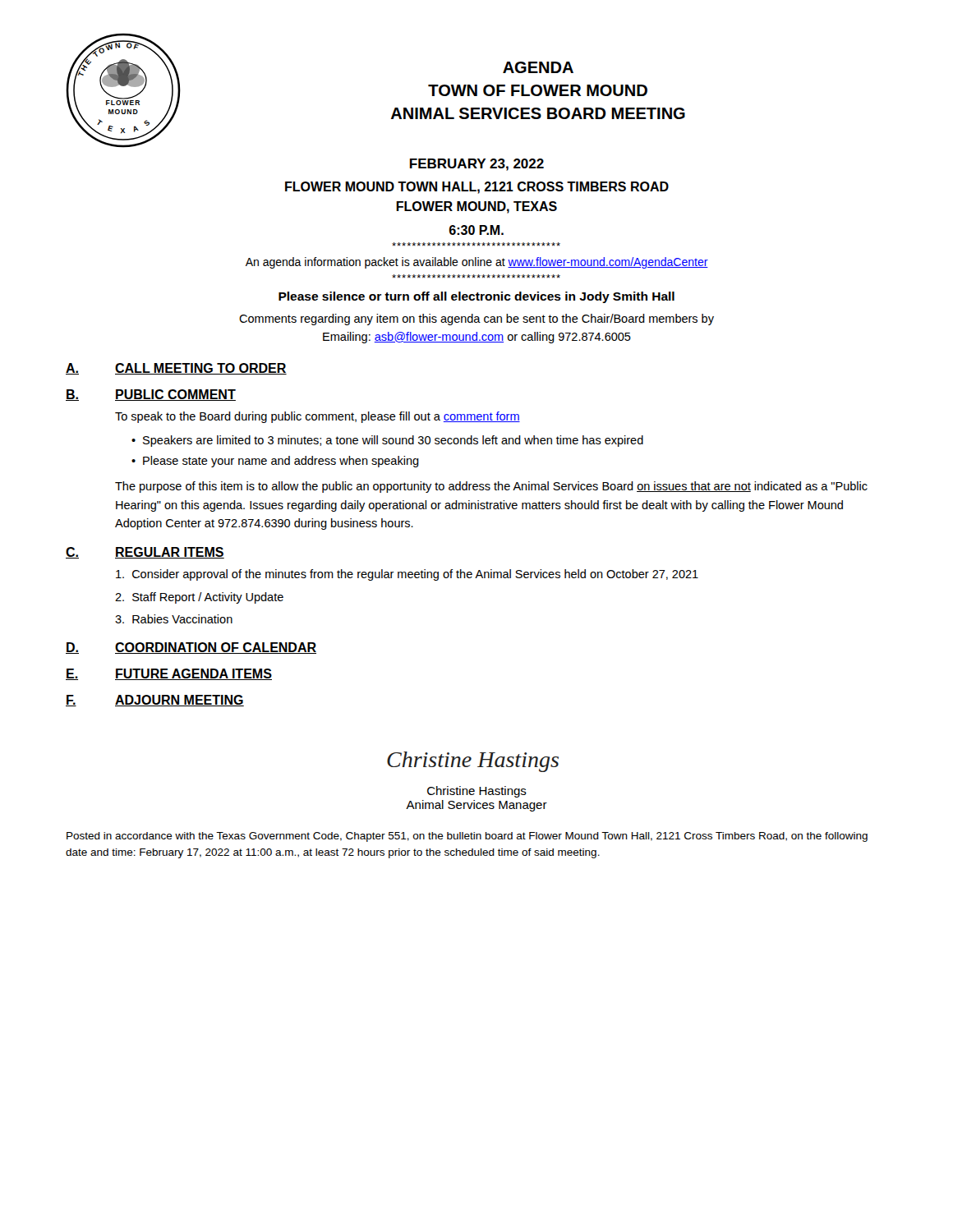
Task: Point to "C. REGULAR ITEMS"
Action: (145, 553)
